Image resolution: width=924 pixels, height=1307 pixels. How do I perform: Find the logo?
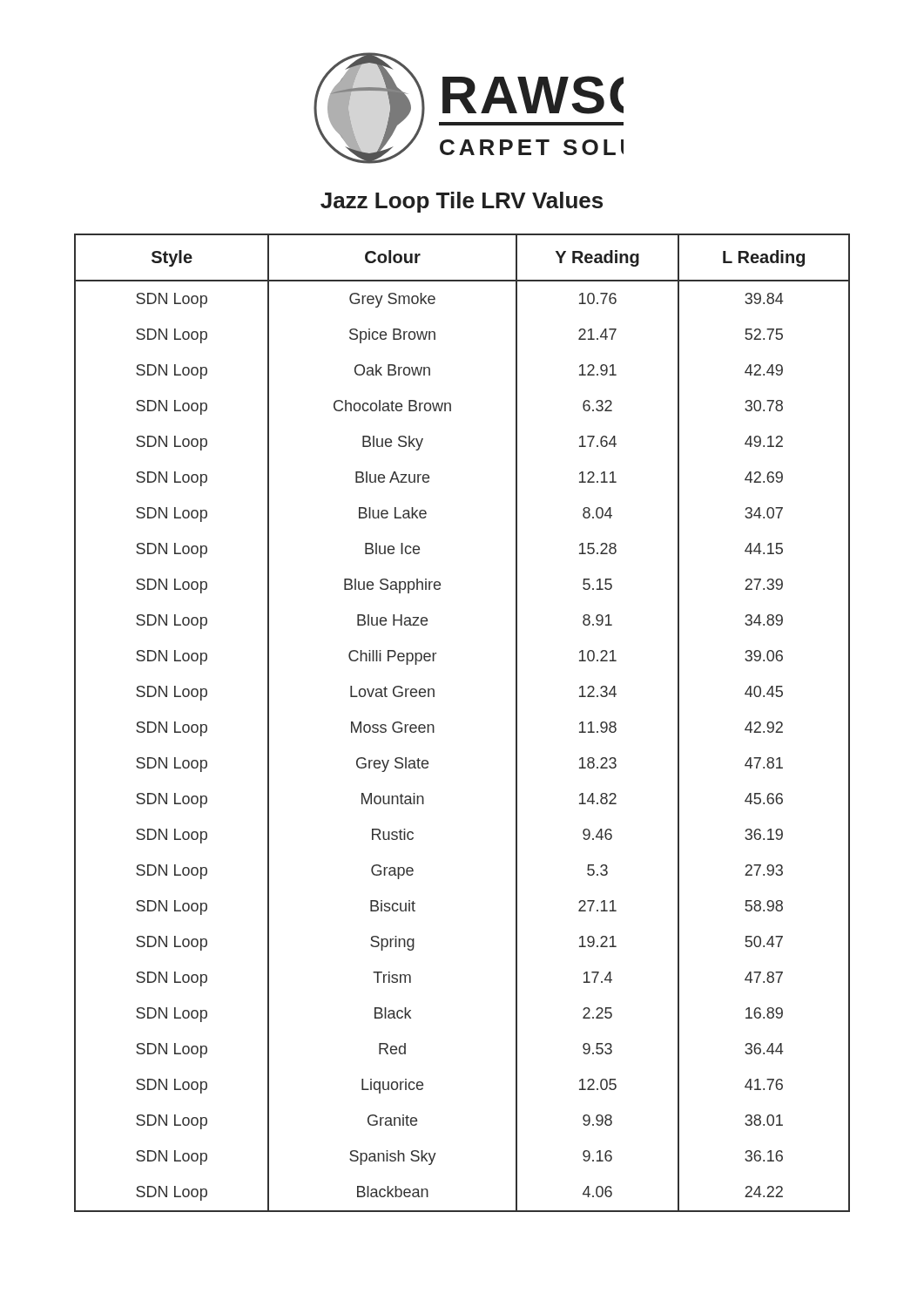(x=462, y=109)
